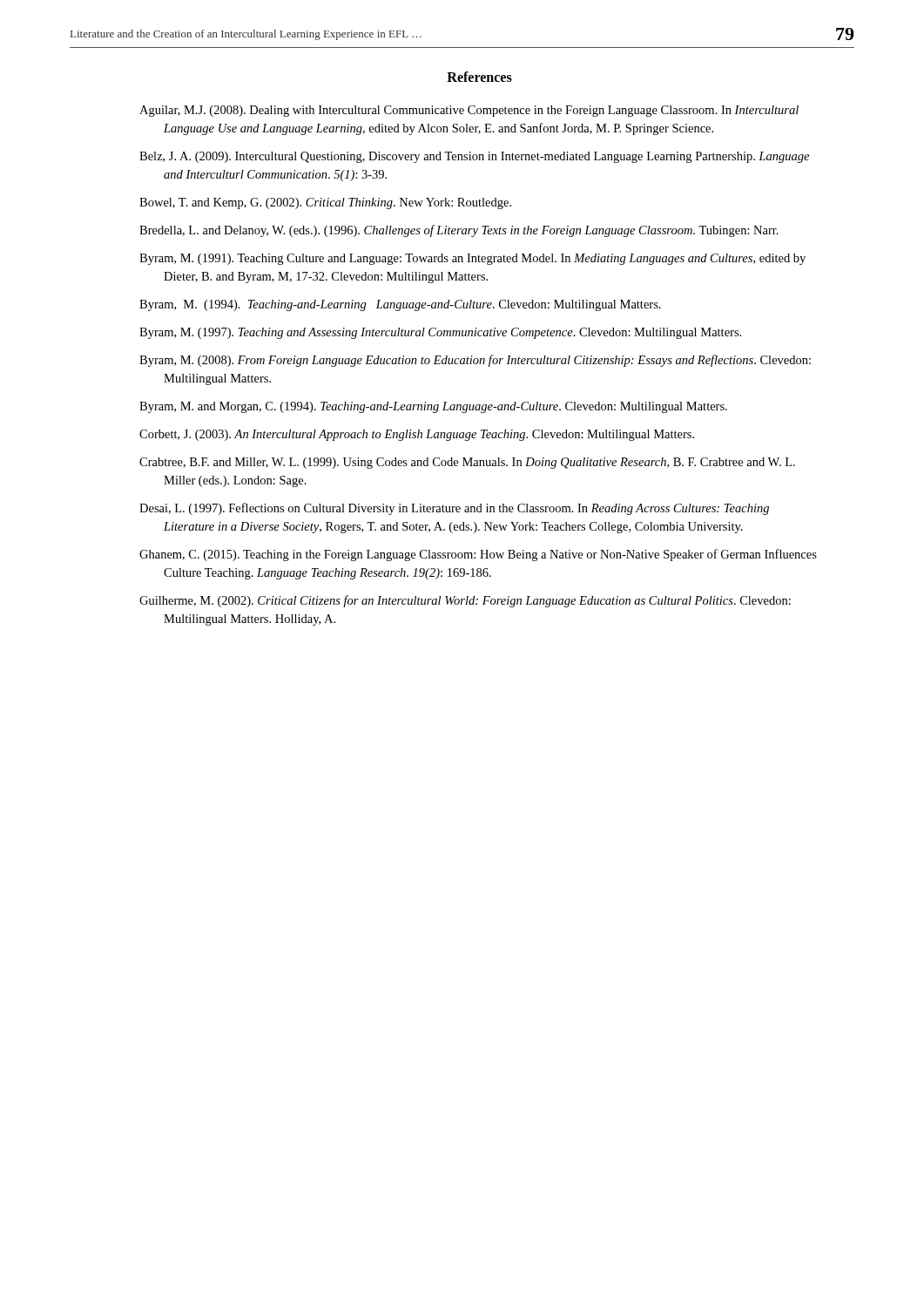Where is the passage that starts "Crabtree, B.F. and Miller, W. L. (1999)."?
The height and width of the screenshot is (1307, 924).
(x=468, y=471)
